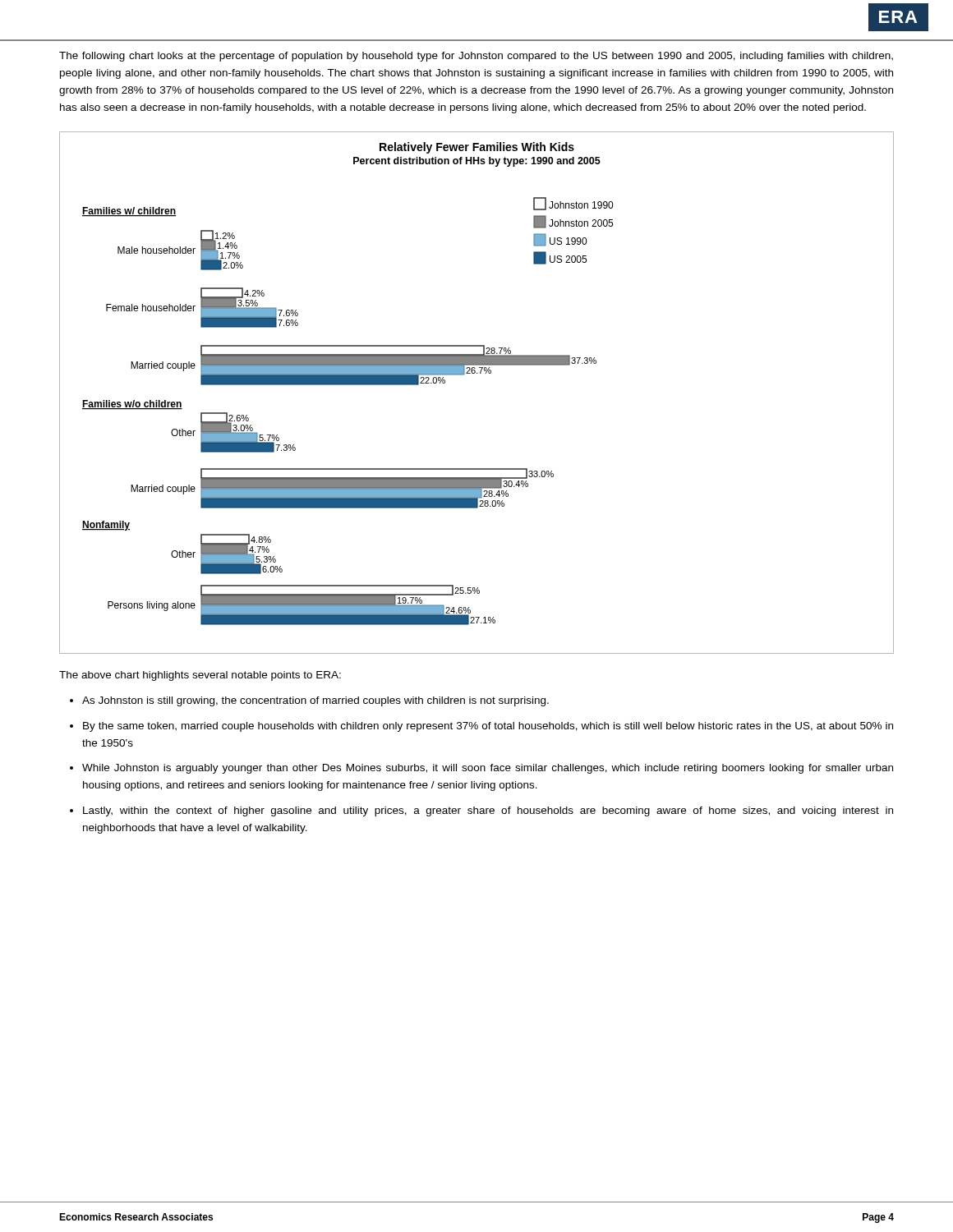Click on the list item with the text "Lastly, within the context of"
This screenshot has height=1232, width=953.
(488, 819)
